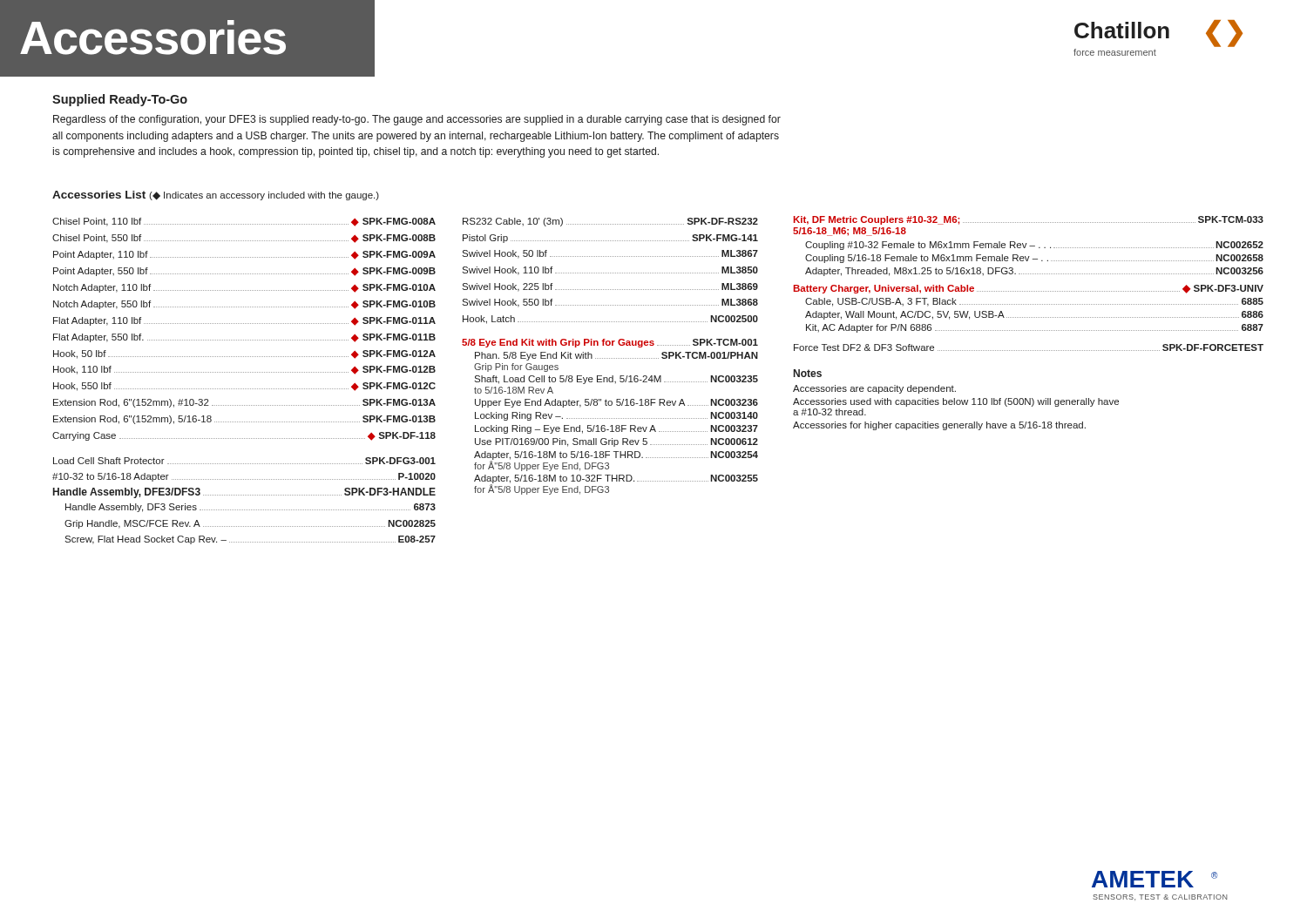Image resolution: width=1307 pixels, height=924 pixels.
Task: Locate the text "Swivel Hook, 550 lbf ML3868"
Action: pyautogui.click(x=610, y=303)
